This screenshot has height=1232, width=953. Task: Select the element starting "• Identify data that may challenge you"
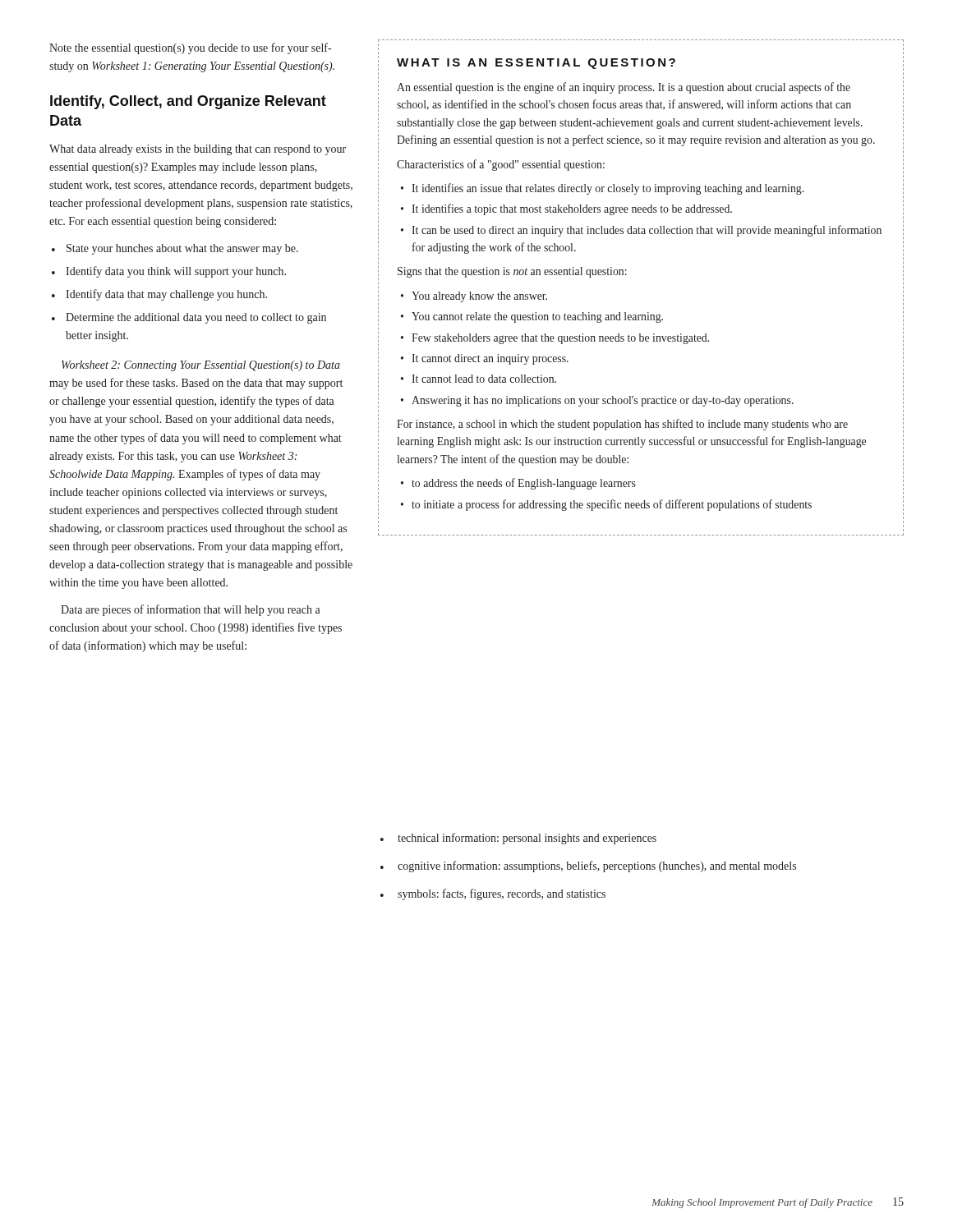[x=159, y=295]
